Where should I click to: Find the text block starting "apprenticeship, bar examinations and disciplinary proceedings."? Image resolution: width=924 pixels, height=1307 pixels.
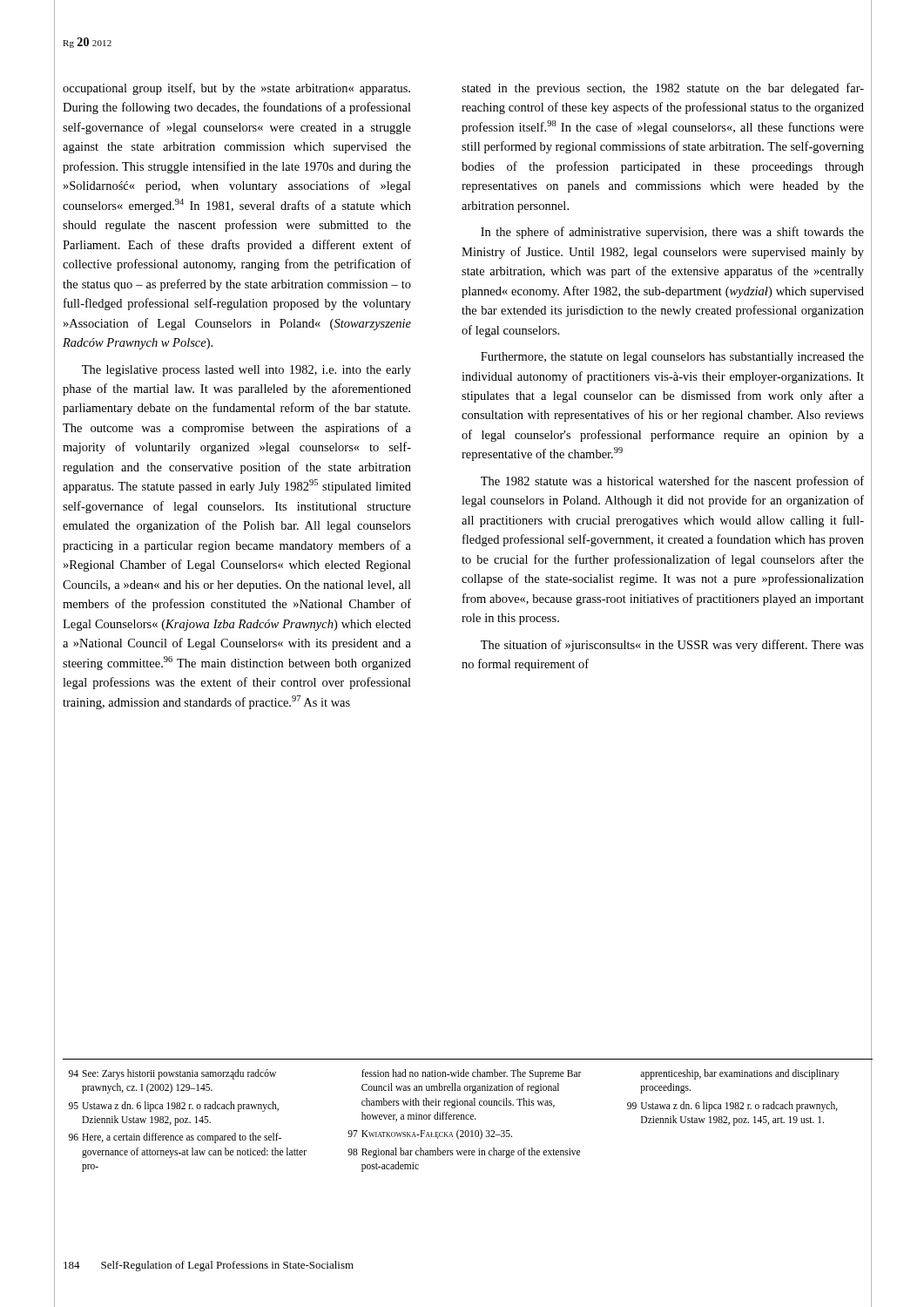(x=747, y=1081)
